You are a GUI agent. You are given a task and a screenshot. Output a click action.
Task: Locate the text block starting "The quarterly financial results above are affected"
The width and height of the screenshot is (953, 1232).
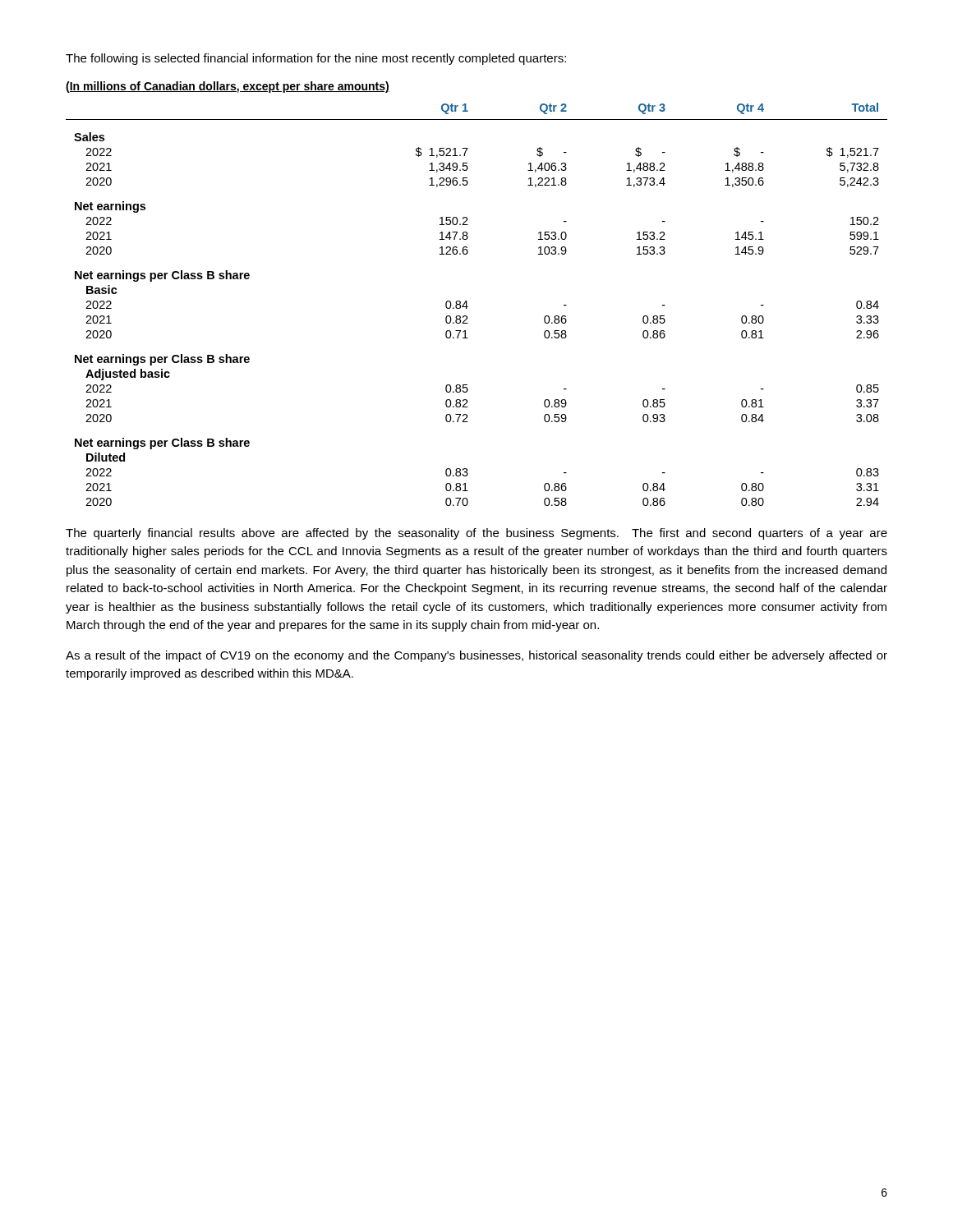[476, 578]
